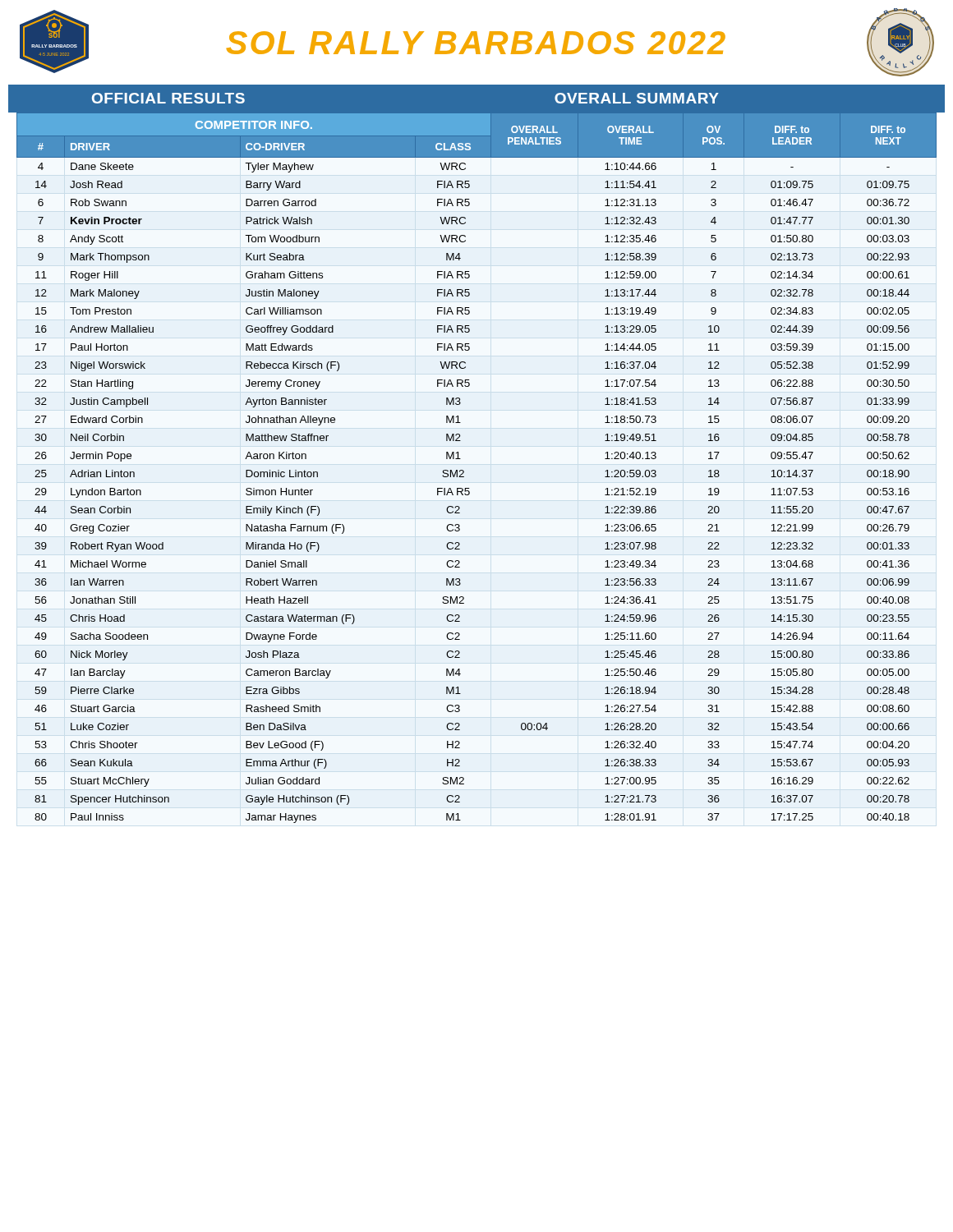953x1232 pixels.
Task: Click on the table containing "Andrew Mallalieu"
Action: [x=476, y=469]
